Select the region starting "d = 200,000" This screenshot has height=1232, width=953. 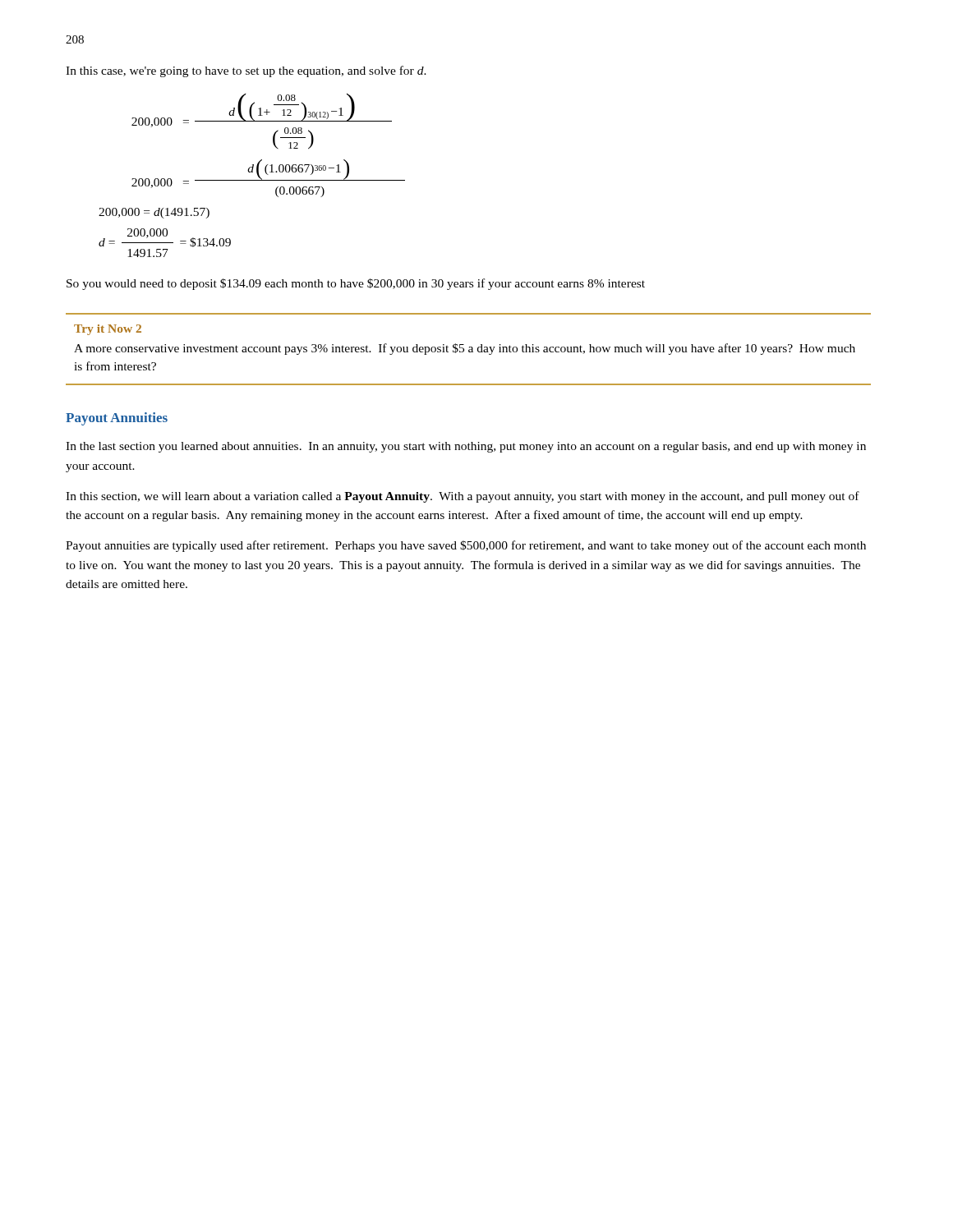pos(165,238)
